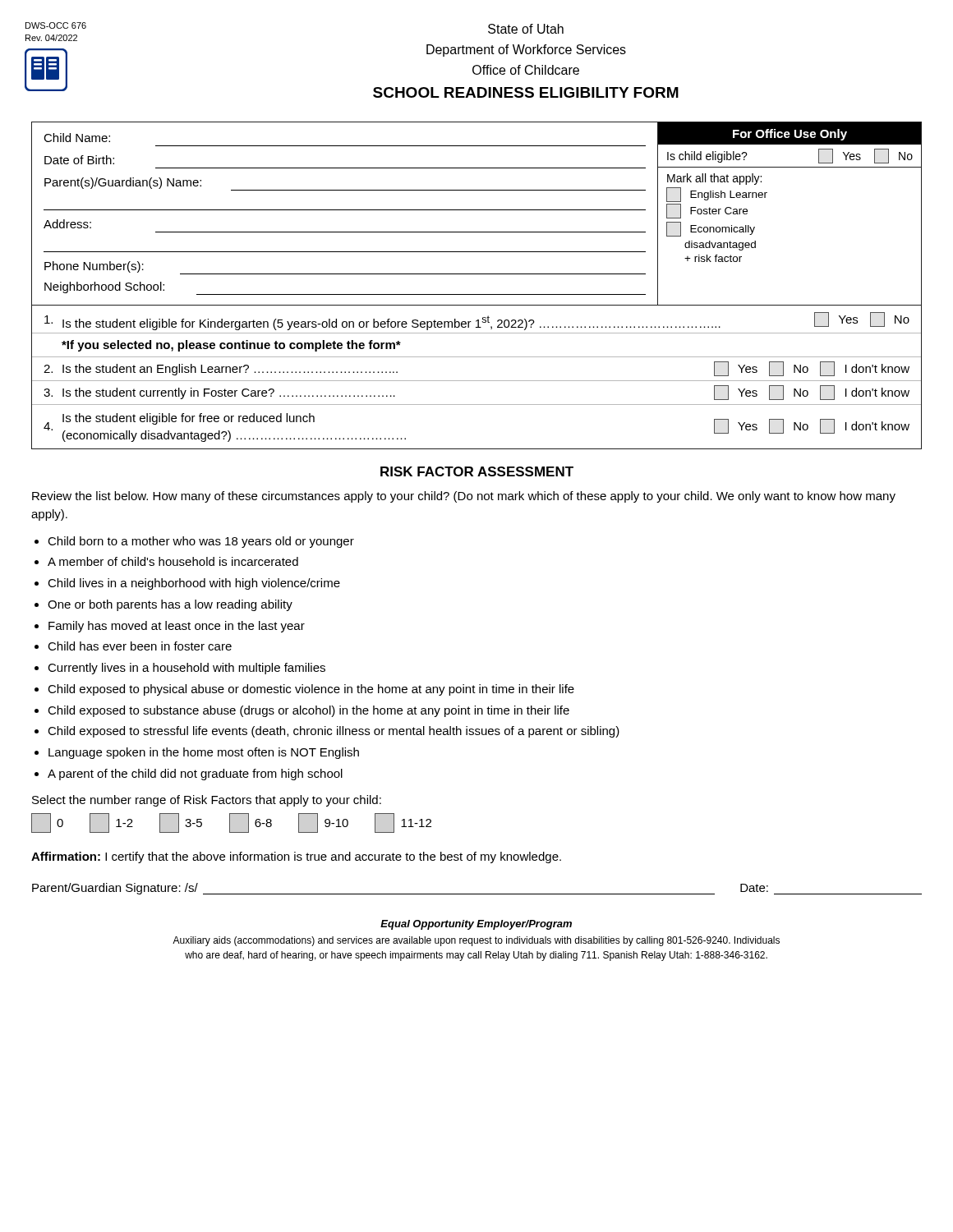Find the block on this page that starts "0 1-2 3-5 6-8"
The width and height of the screenshot is (953, 1232).
click(232, 823)
